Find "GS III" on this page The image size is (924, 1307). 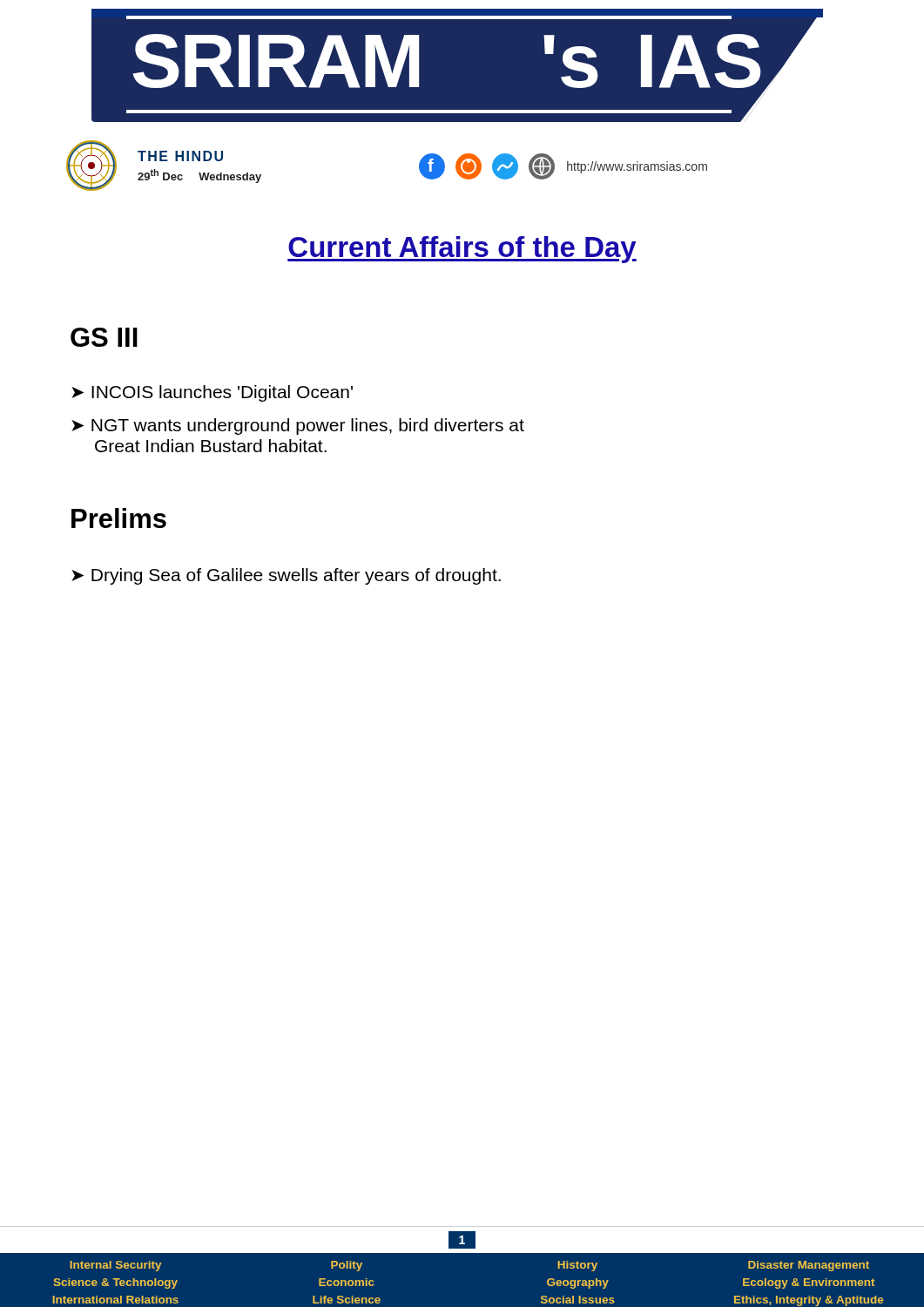[x=104, y=338]
